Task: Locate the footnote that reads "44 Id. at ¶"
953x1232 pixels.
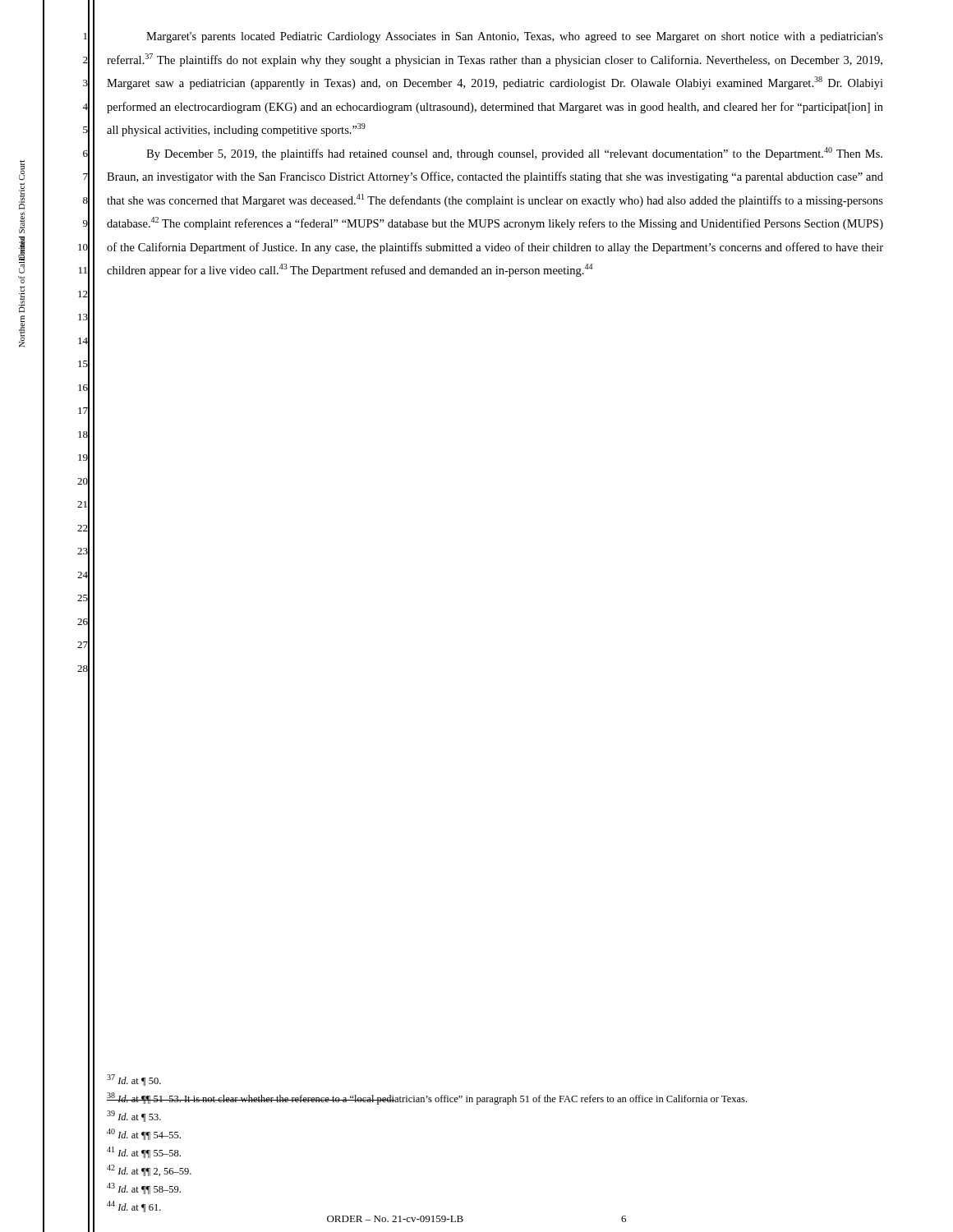Action: tap(134, 1206)
